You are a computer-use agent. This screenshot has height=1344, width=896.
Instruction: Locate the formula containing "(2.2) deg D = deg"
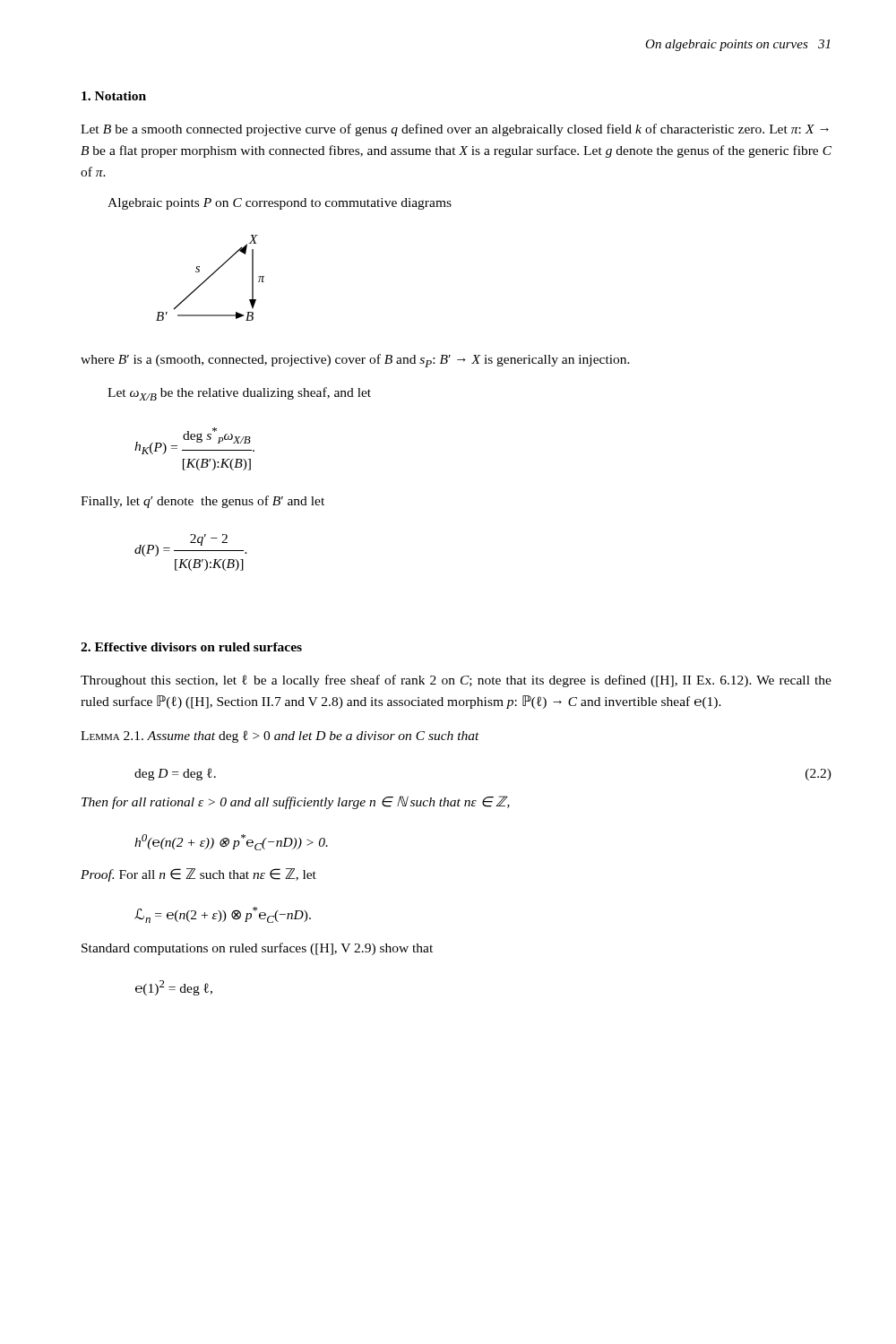(x=161, y=774)
